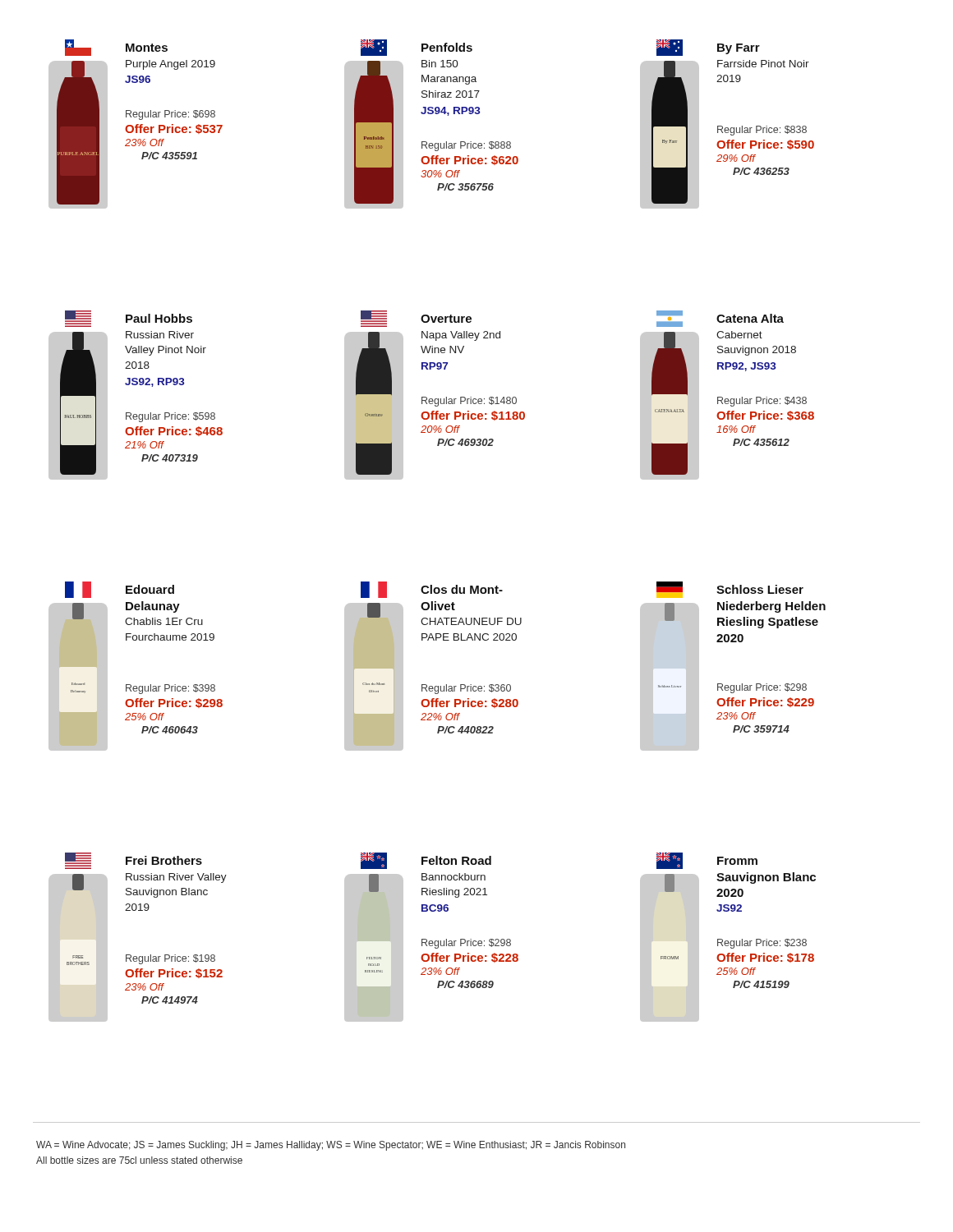The height and width of the screenshot is (1232, 953).
Task: Click the passage that begins "WA = Wine Advocate;"
Action: [x=476, y=1153]
